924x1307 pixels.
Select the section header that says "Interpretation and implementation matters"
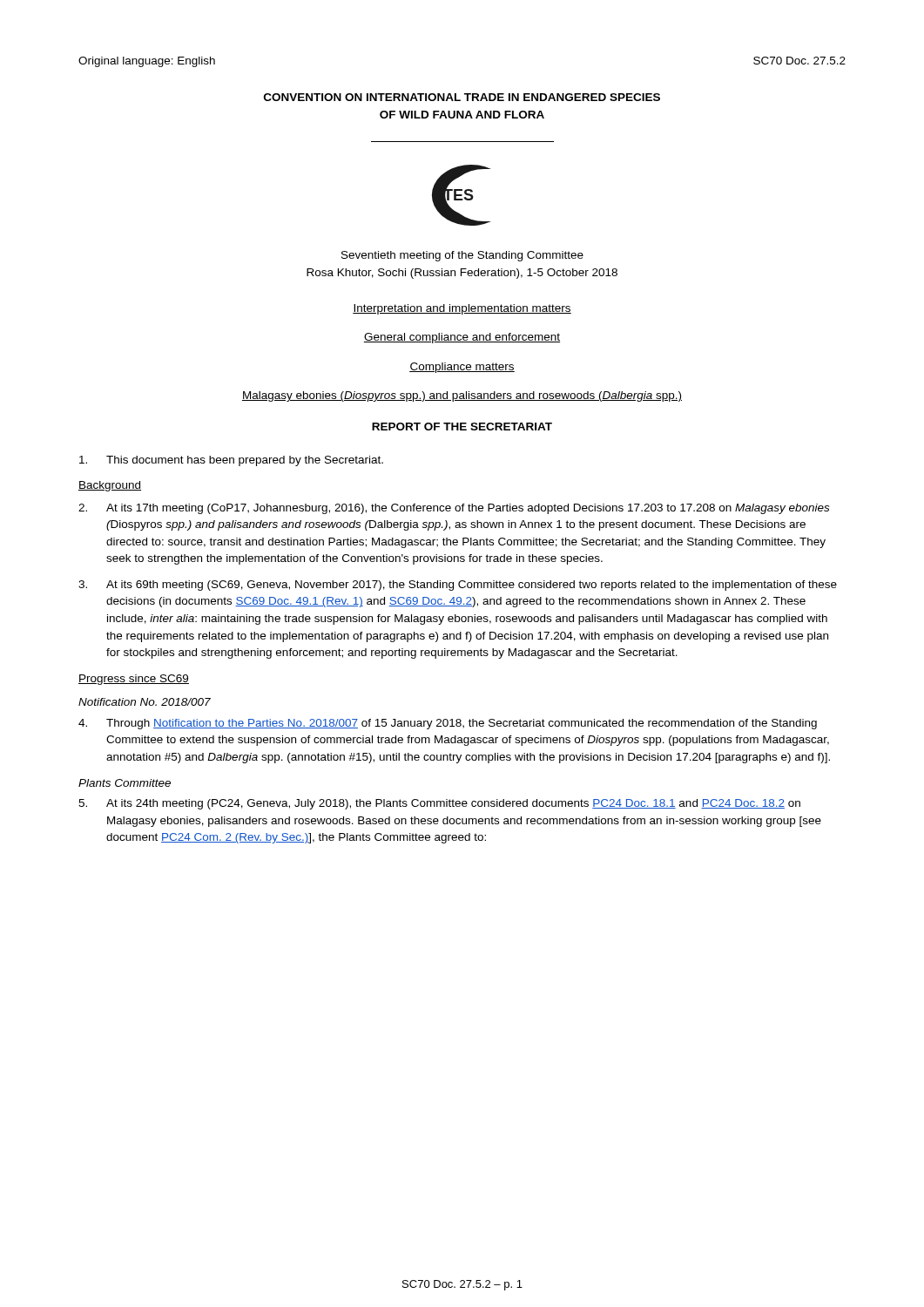click(x=462, y=308)
